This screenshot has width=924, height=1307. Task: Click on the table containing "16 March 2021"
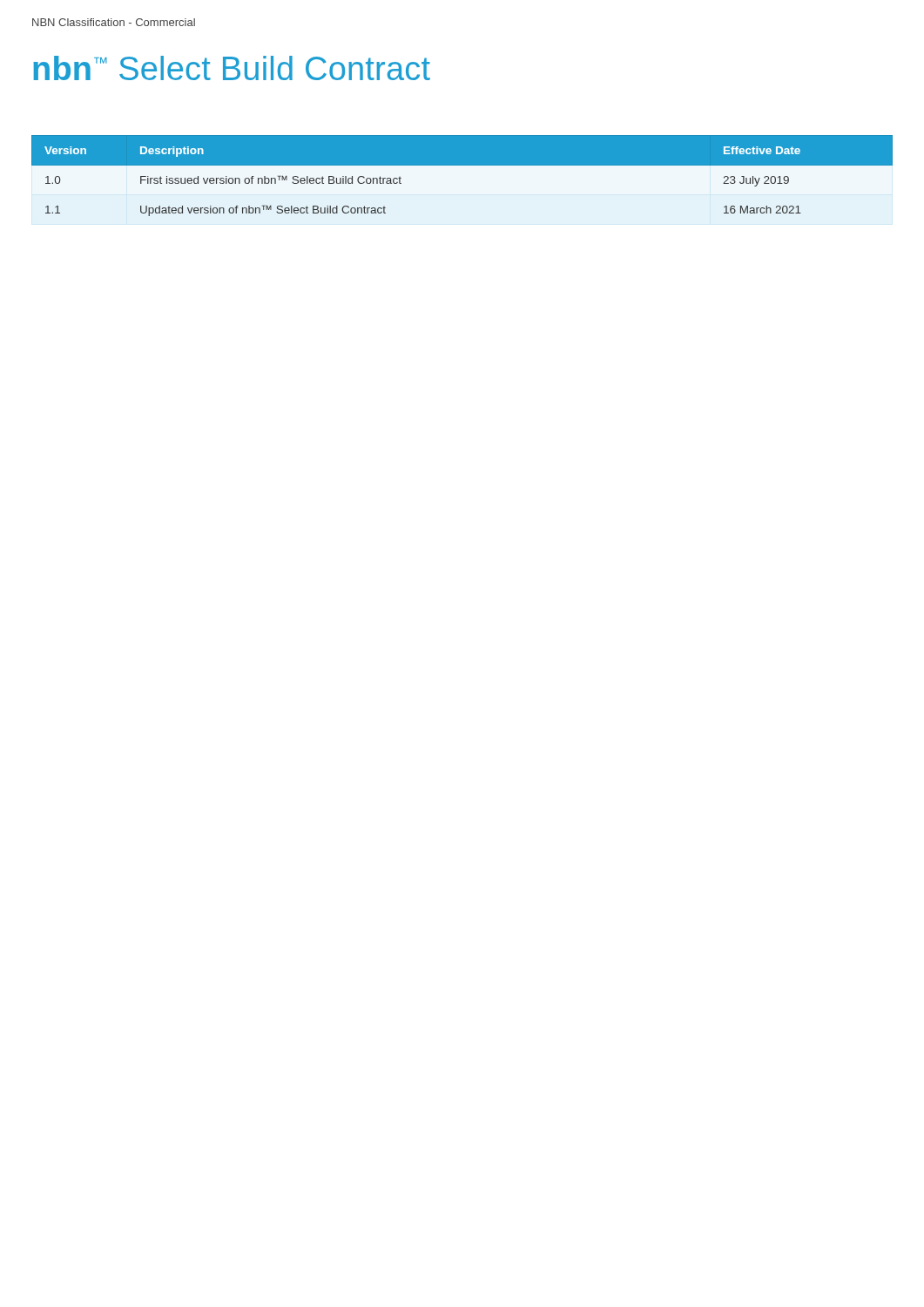coord(462,180)
